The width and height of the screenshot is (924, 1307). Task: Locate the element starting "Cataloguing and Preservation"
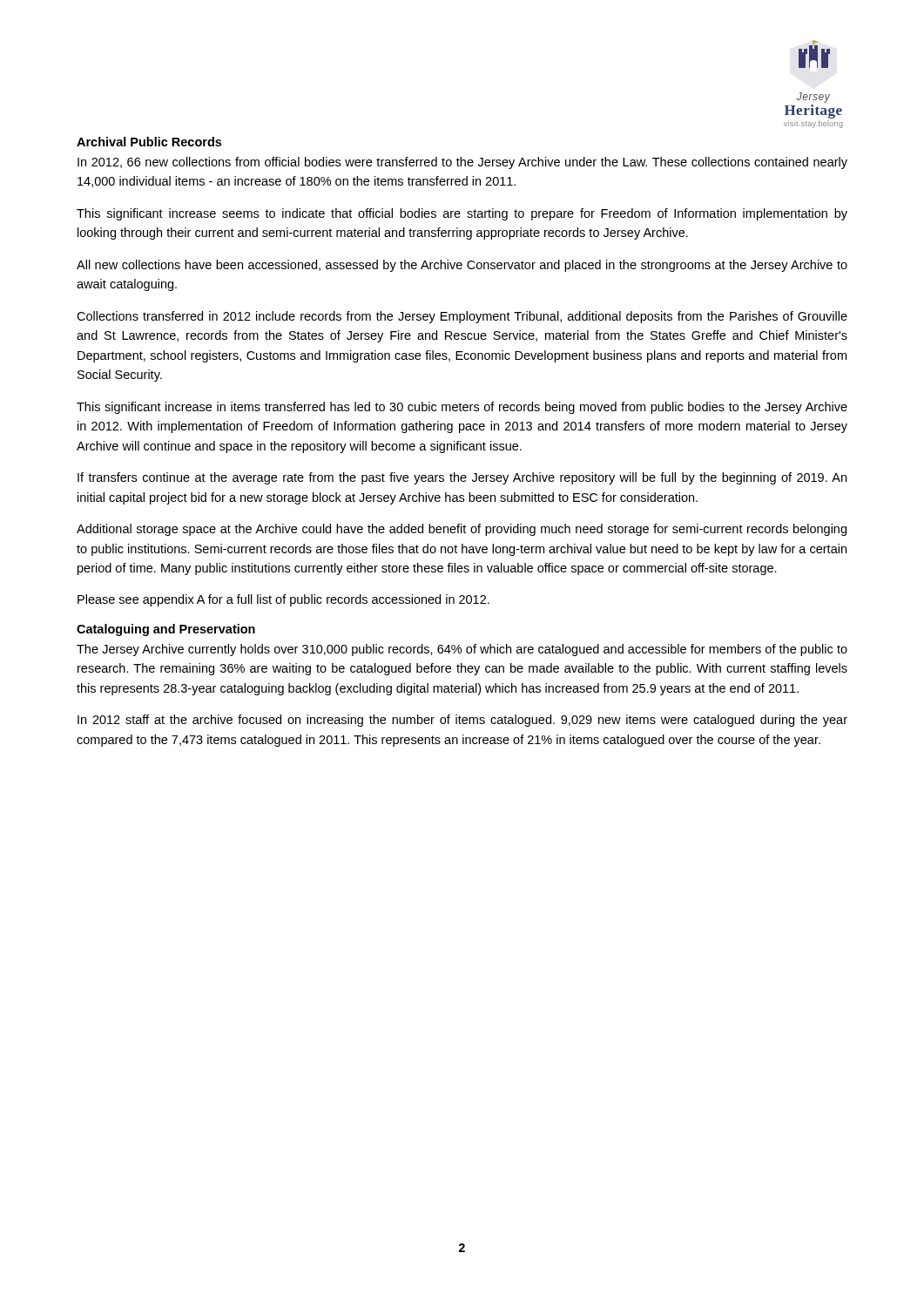pos(166,629)
